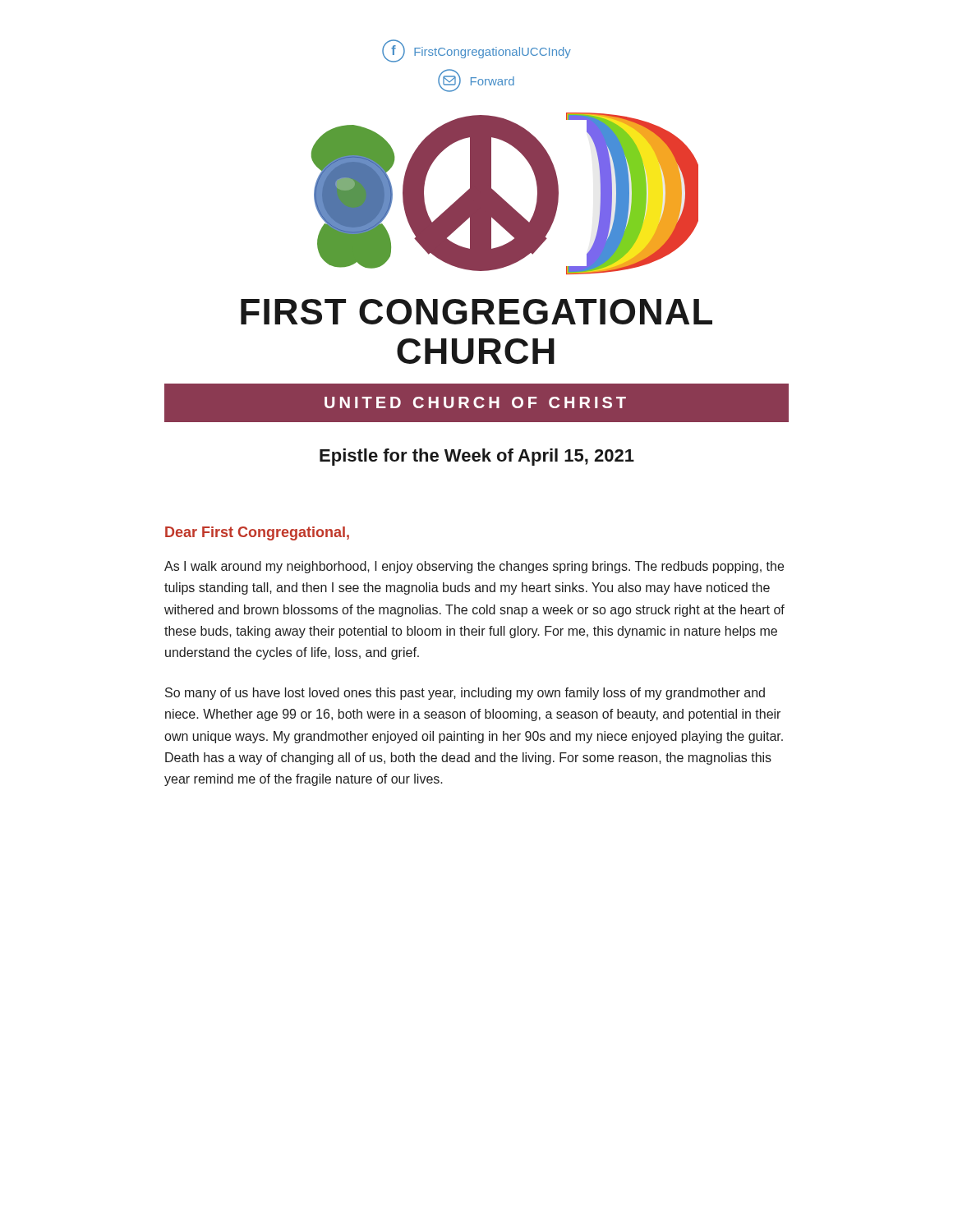Viewport: 953px width, 1232px height.
Task: Locate the block of text that opens with "As I walk"
Action: (x=474, y=610)
